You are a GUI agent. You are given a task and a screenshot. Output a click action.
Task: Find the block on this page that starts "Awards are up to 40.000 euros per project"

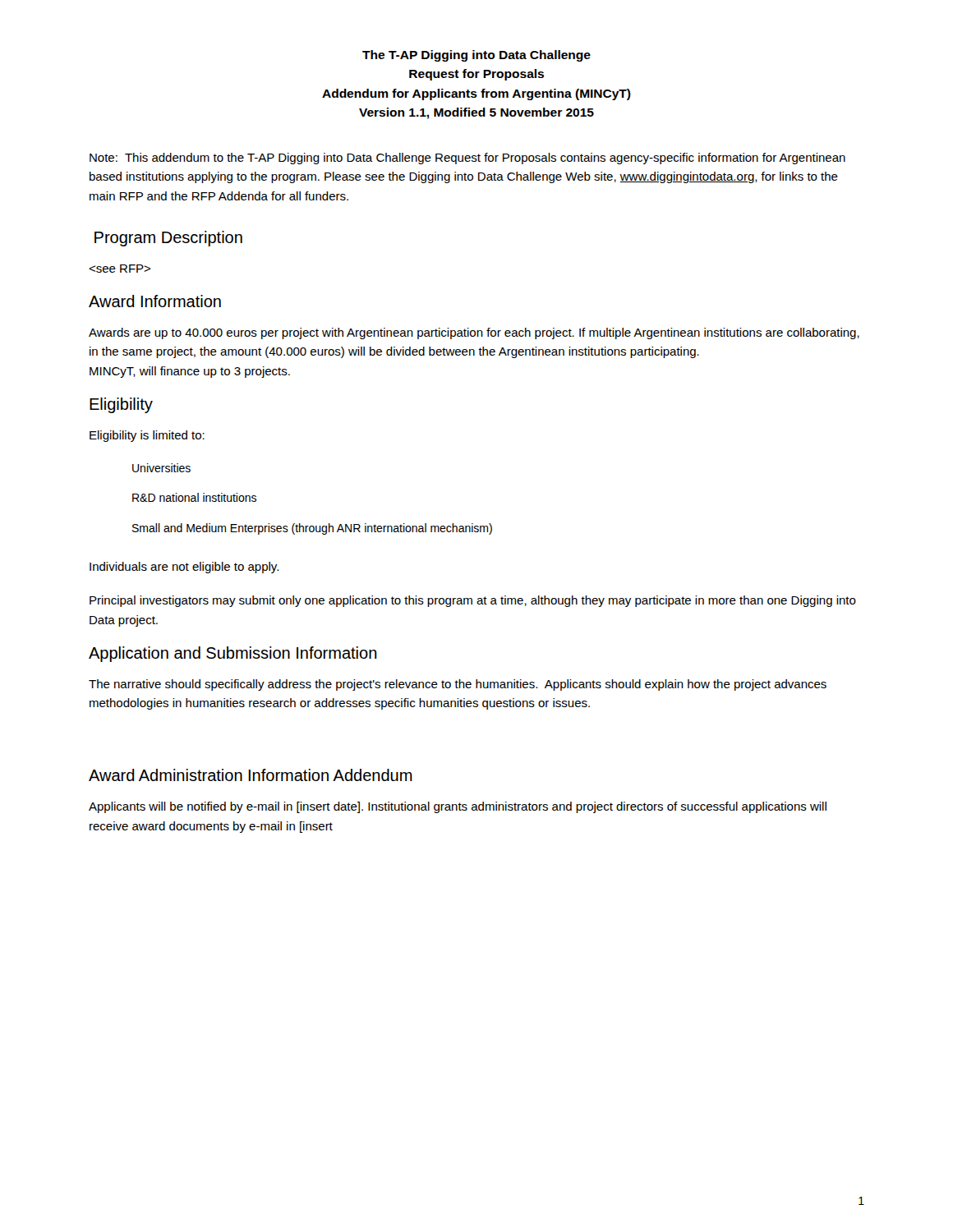point(474,351)
